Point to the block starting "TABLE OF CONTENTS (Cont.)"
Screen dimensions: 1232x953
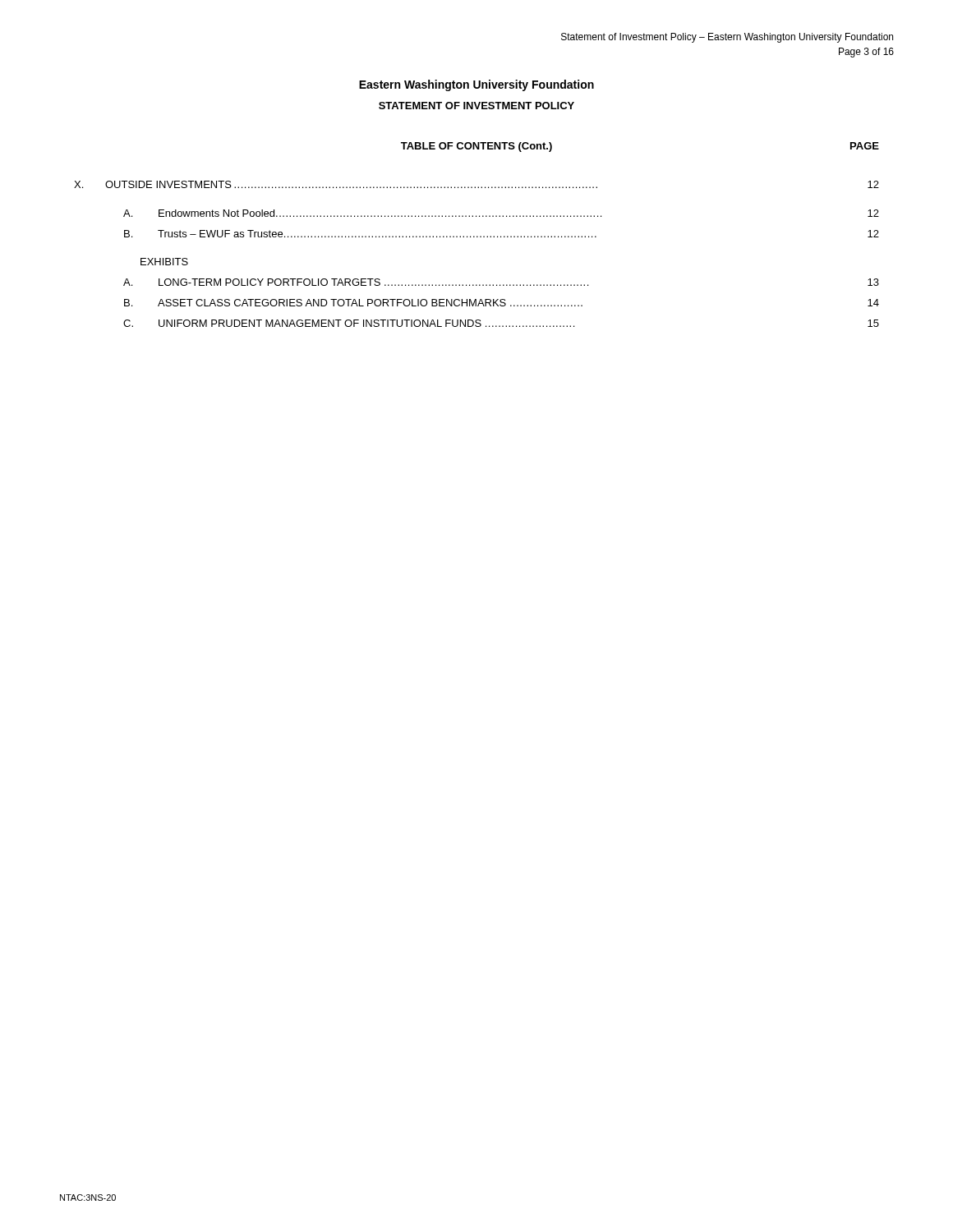click(x=476, y=146)
